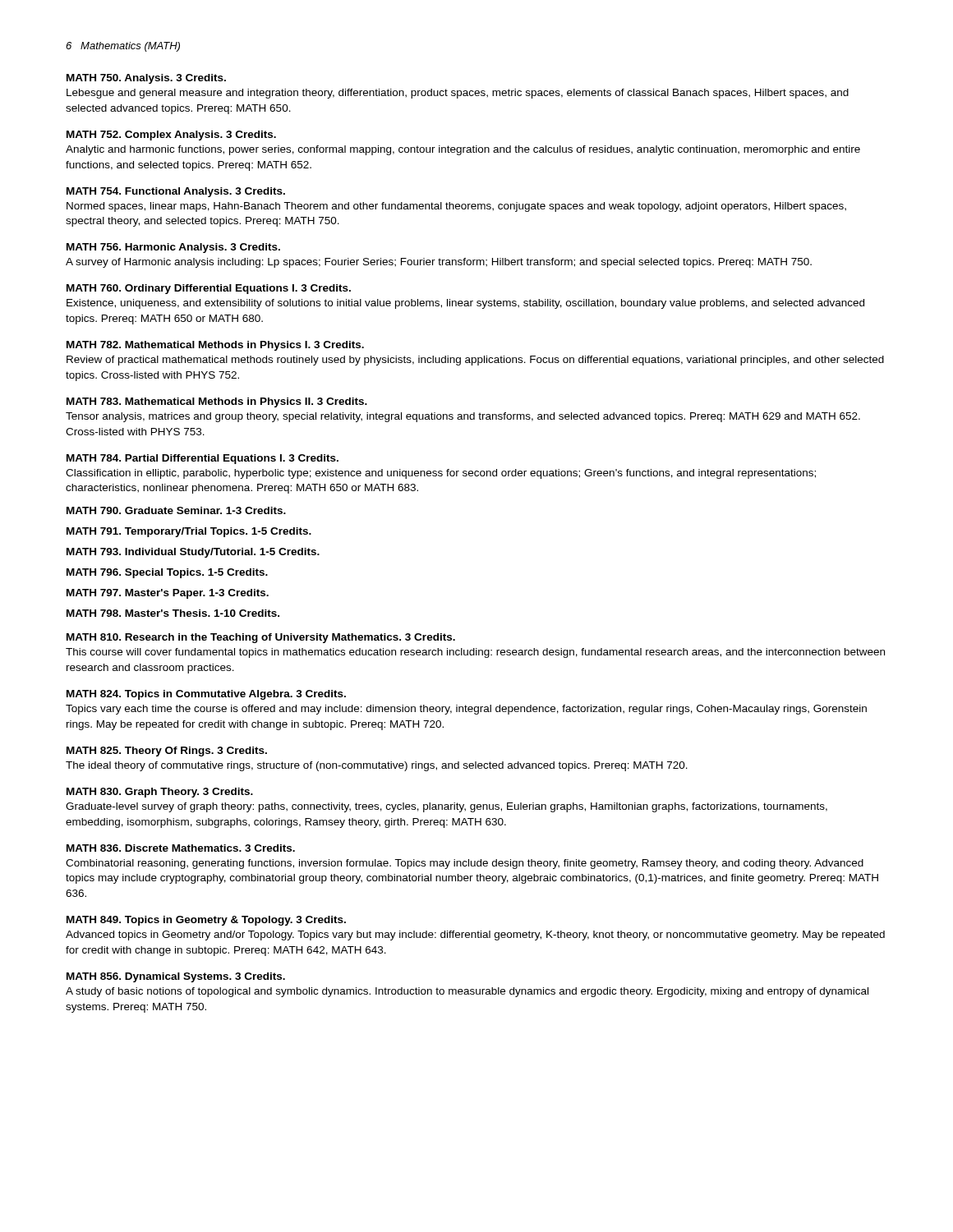Screen dimensions: 1232x953
Task: Click on the text starting "MATH 856. Dynamical"
Action: (176, 976)
